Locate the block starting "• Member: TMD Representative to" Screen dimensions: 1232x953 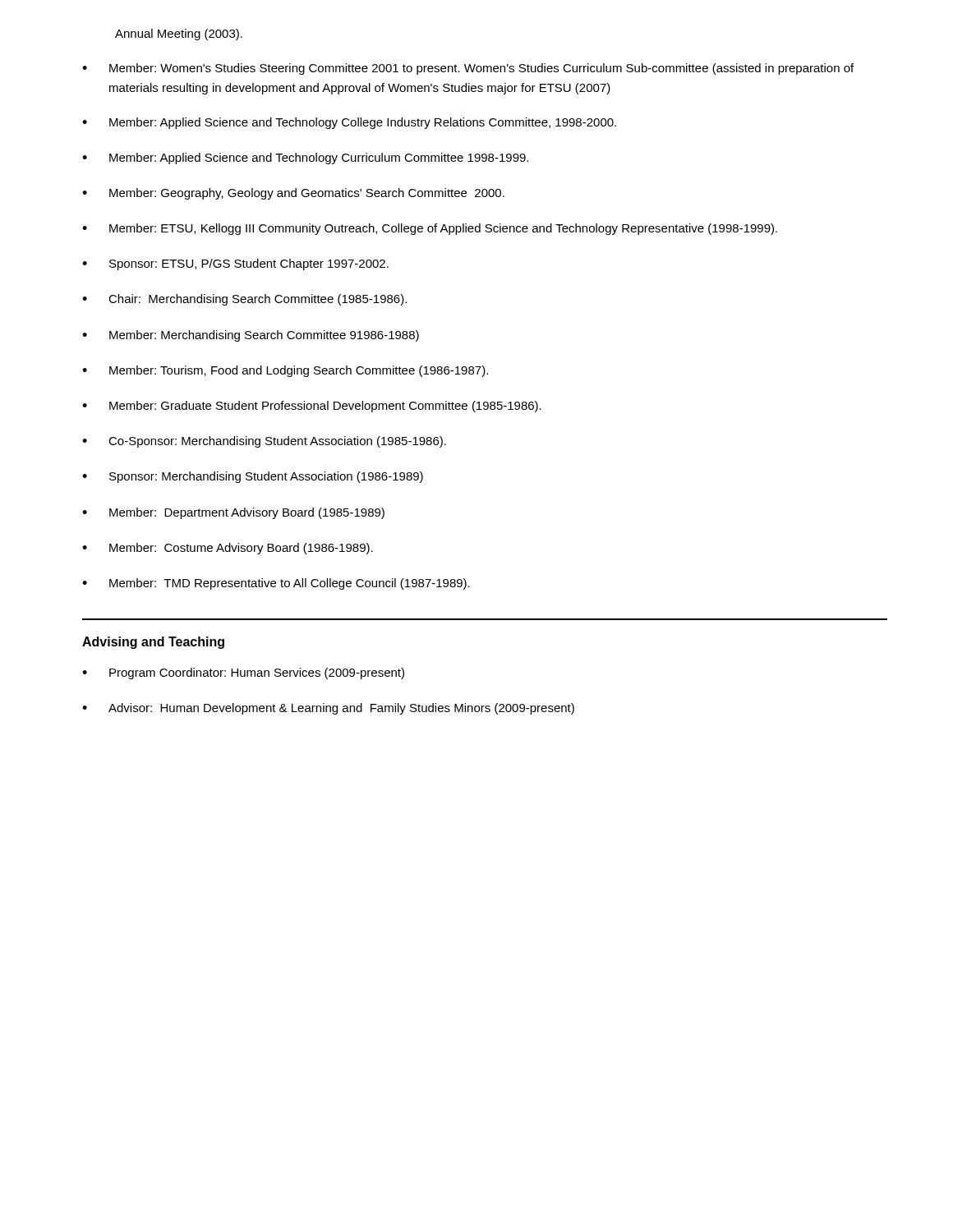pyautogui.click(x=276, y=584)
